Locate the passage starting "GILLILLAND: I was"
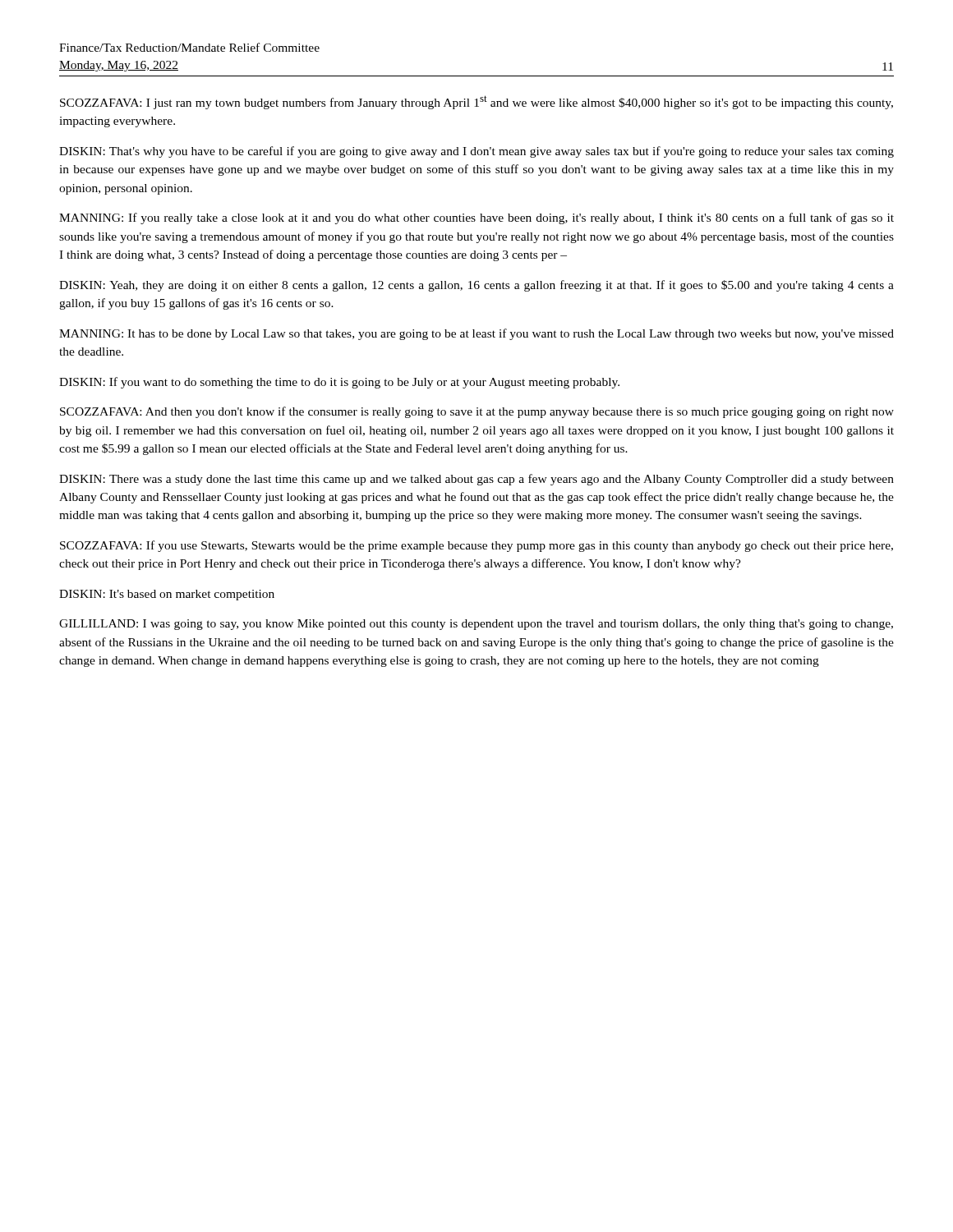This screenshot has width=953, height=1232. (476, 642)
